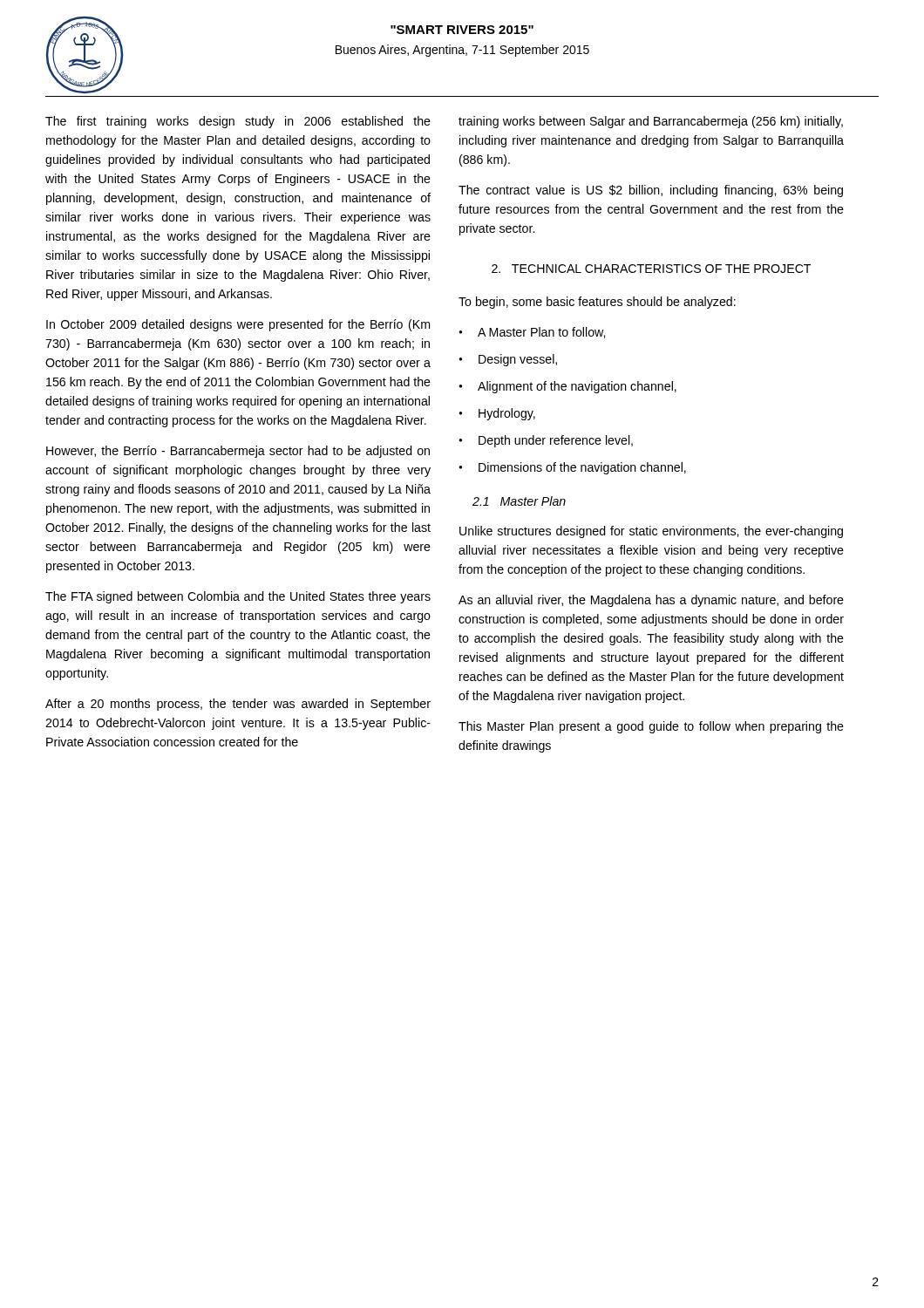Locate a logo
Image resolution: width=924 pixels, height=1308 pixels.
pyautogui.click(x=85, y=55)
